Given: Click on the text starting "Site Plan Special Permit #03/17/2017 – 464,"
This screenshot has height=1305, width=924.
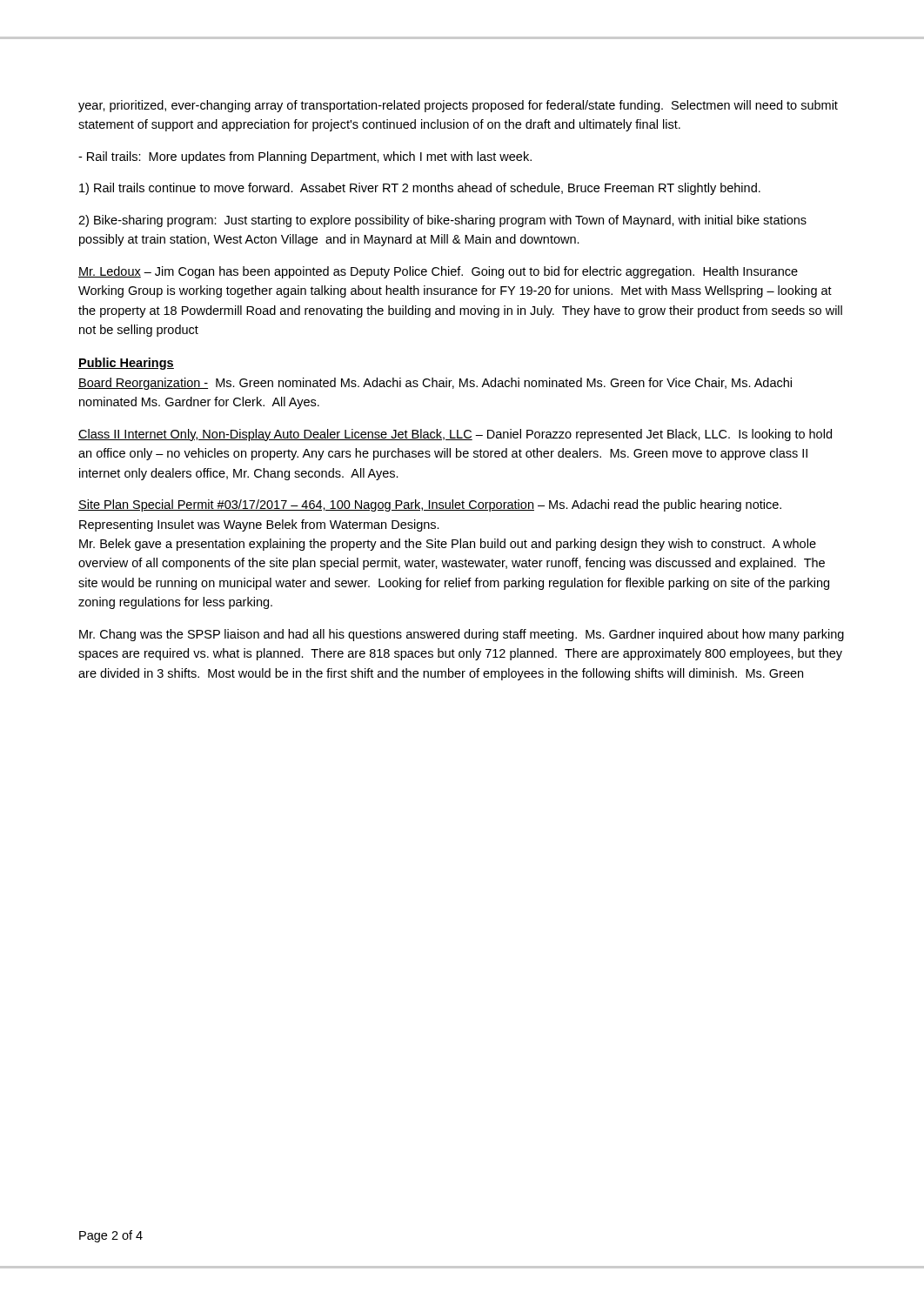Looking at the screenshot, I should (x=454, y=554).
